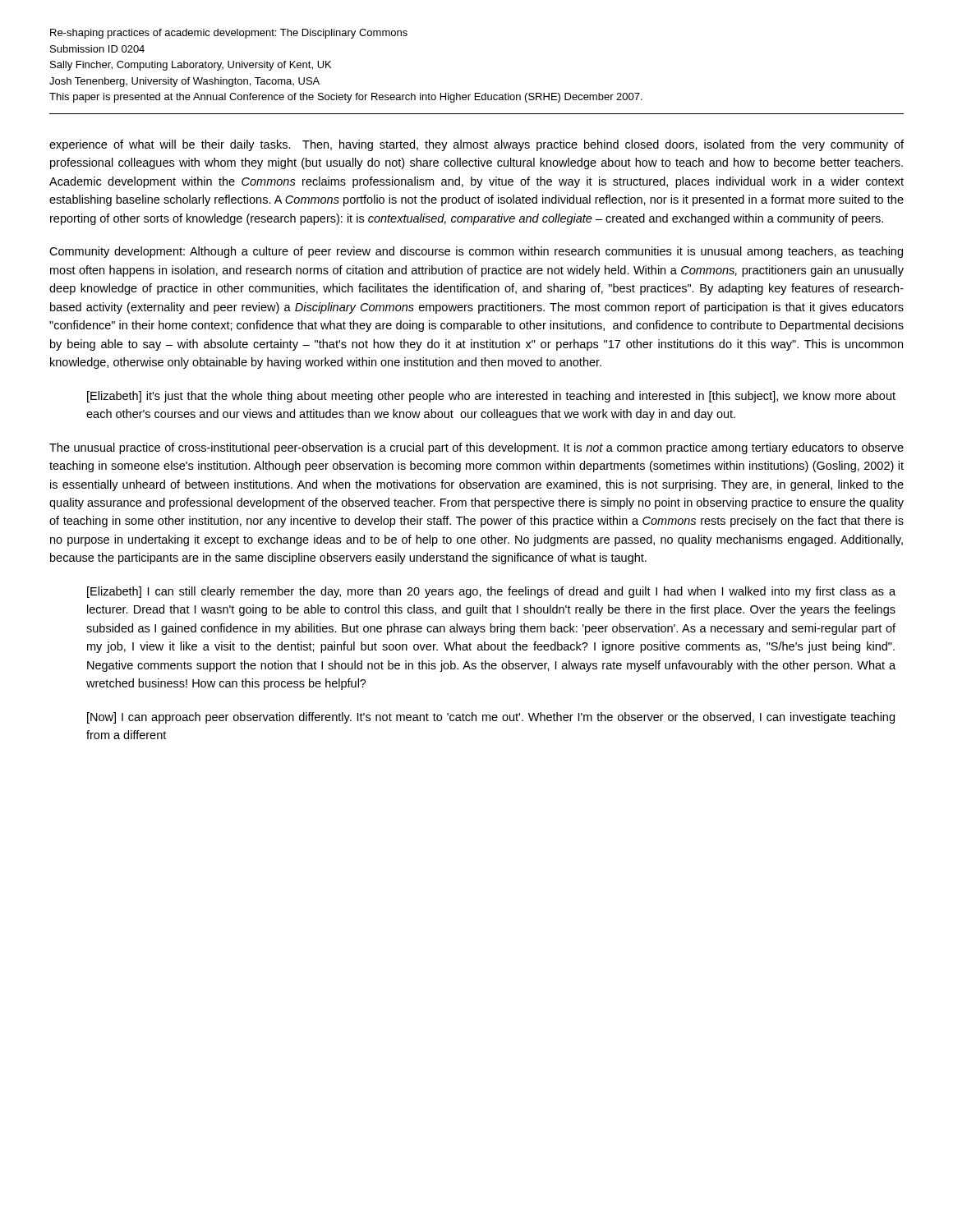Locate the text starting "[Elizabeth] it's just that the whole thing"
This screenshot has height=1232, width=953.
point(491,405)
